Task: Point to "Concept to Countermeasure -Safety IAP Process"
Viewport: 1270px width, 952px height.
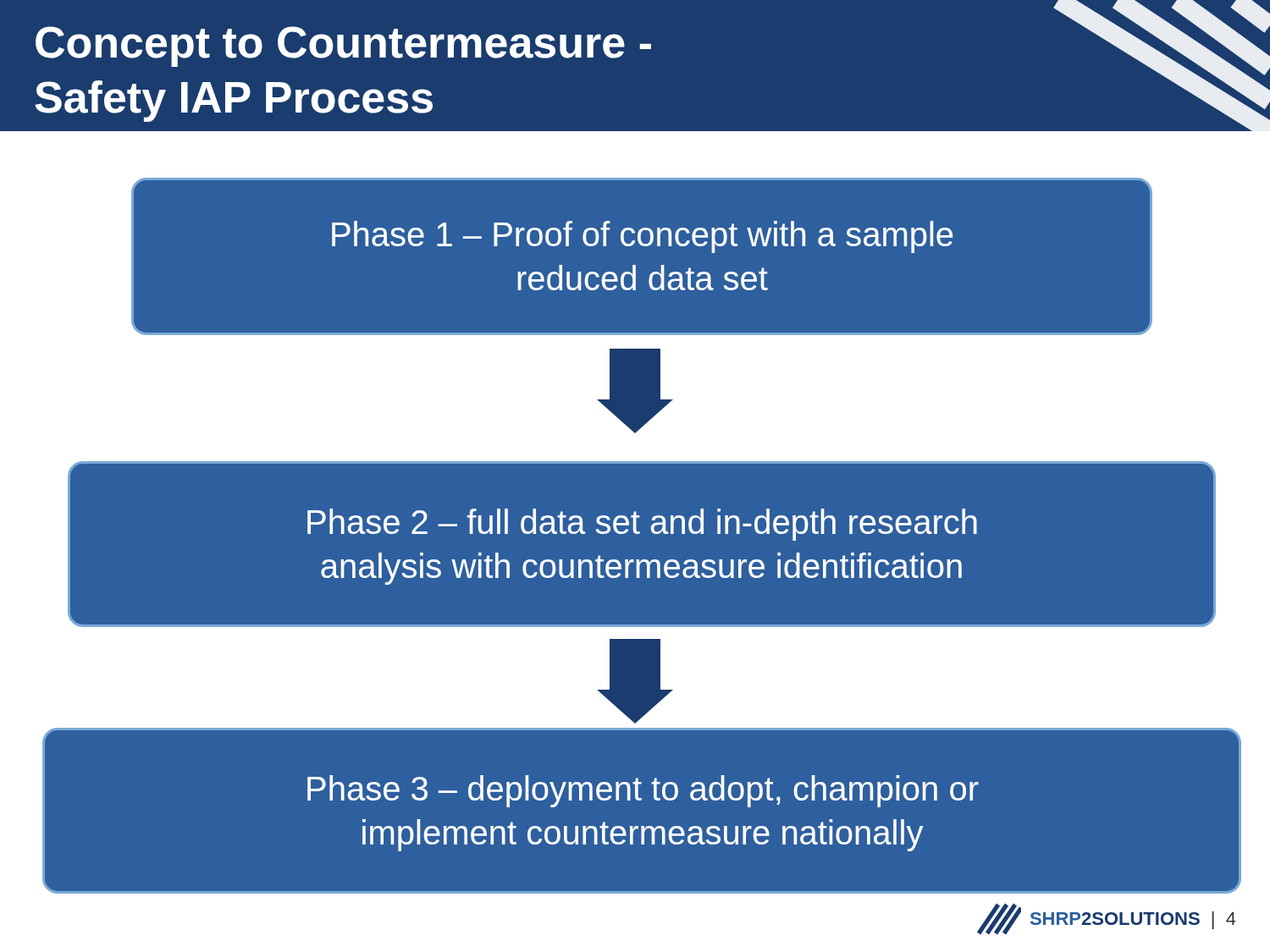Action: tap(652, 66)
